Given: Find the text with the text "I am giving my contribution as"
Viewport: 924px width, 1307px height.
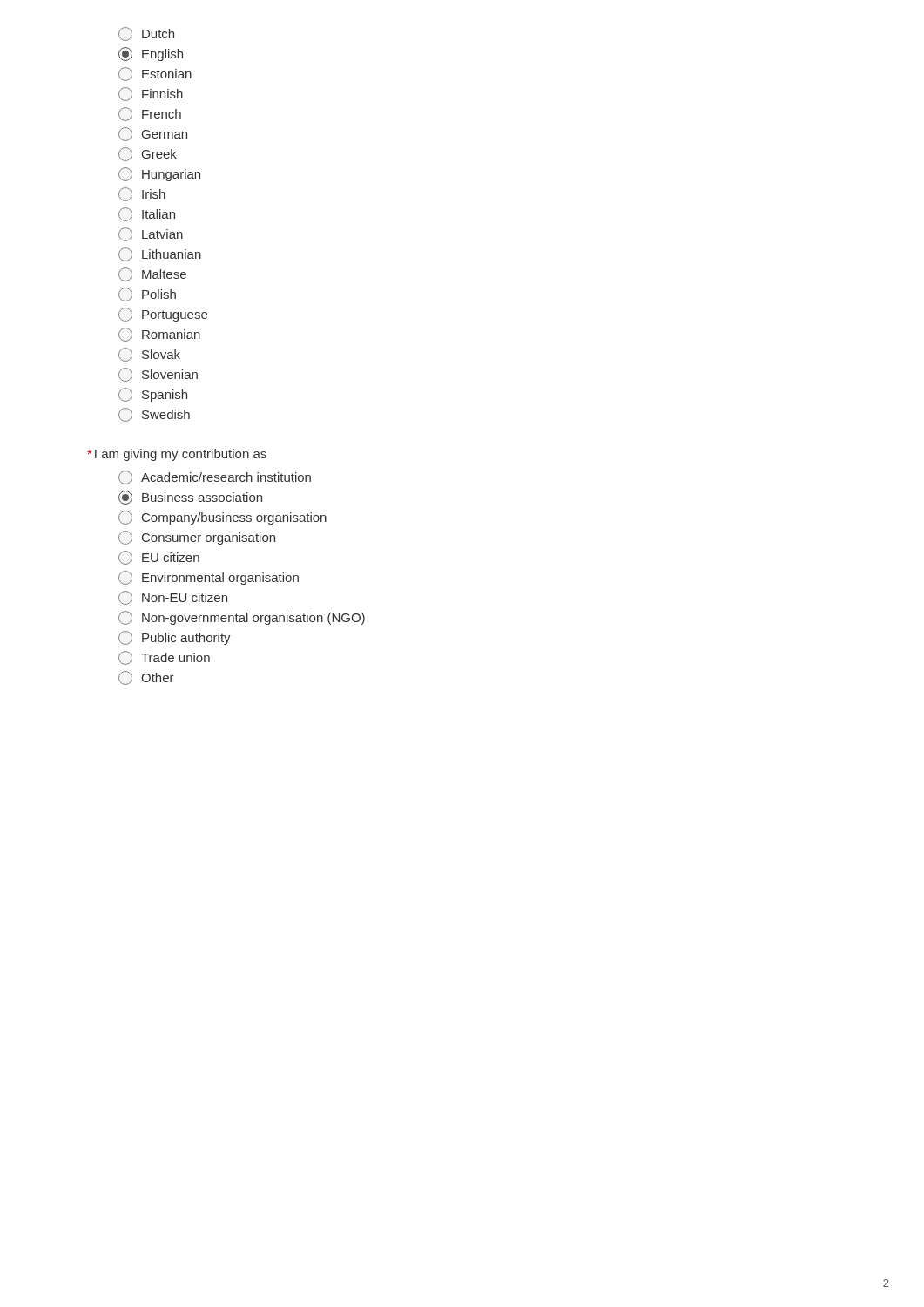Looking at the screenshot, I should click(177, 454).
